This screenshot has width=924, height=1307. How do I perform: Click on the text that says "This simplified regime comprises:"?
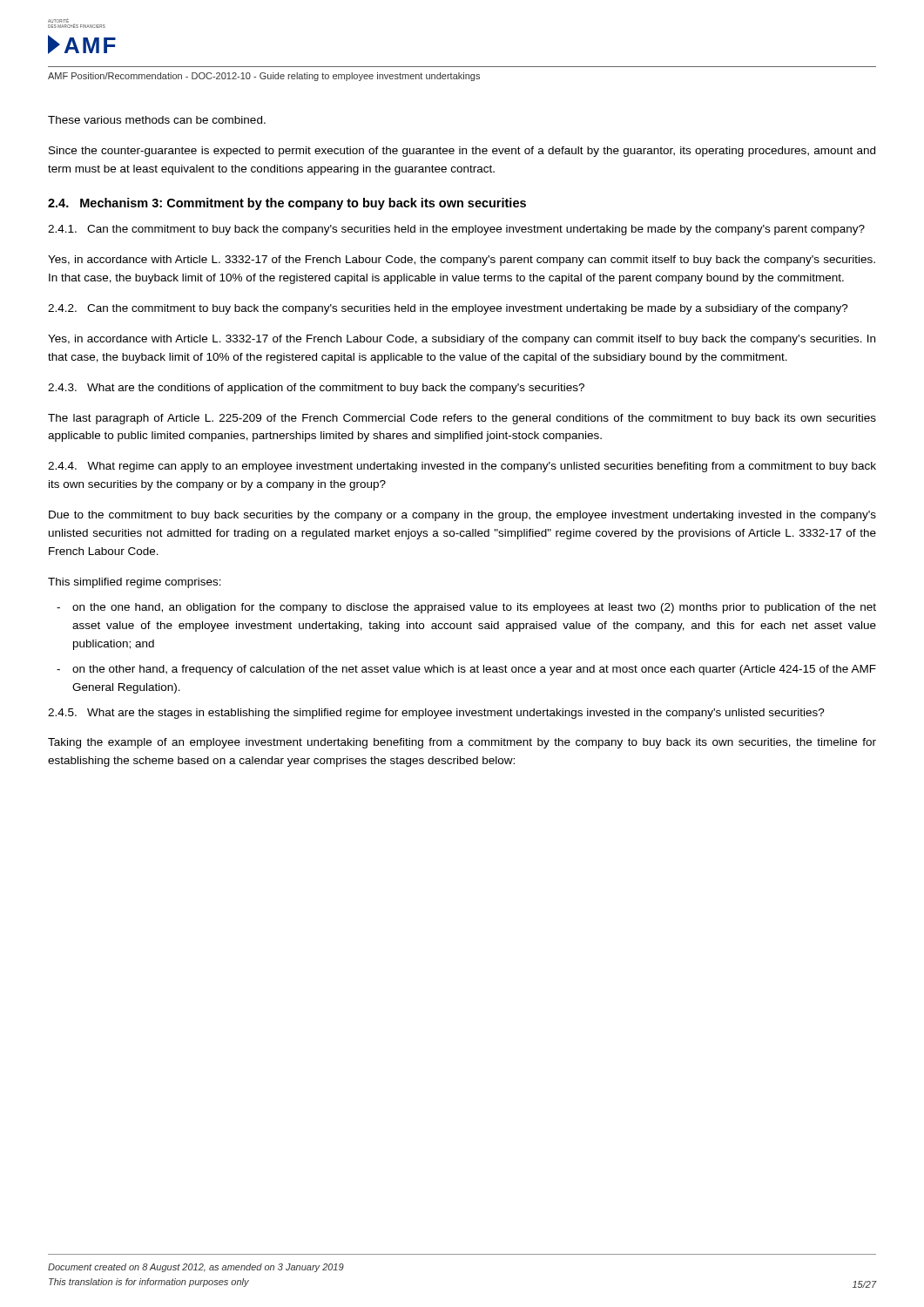coord(135,582)
